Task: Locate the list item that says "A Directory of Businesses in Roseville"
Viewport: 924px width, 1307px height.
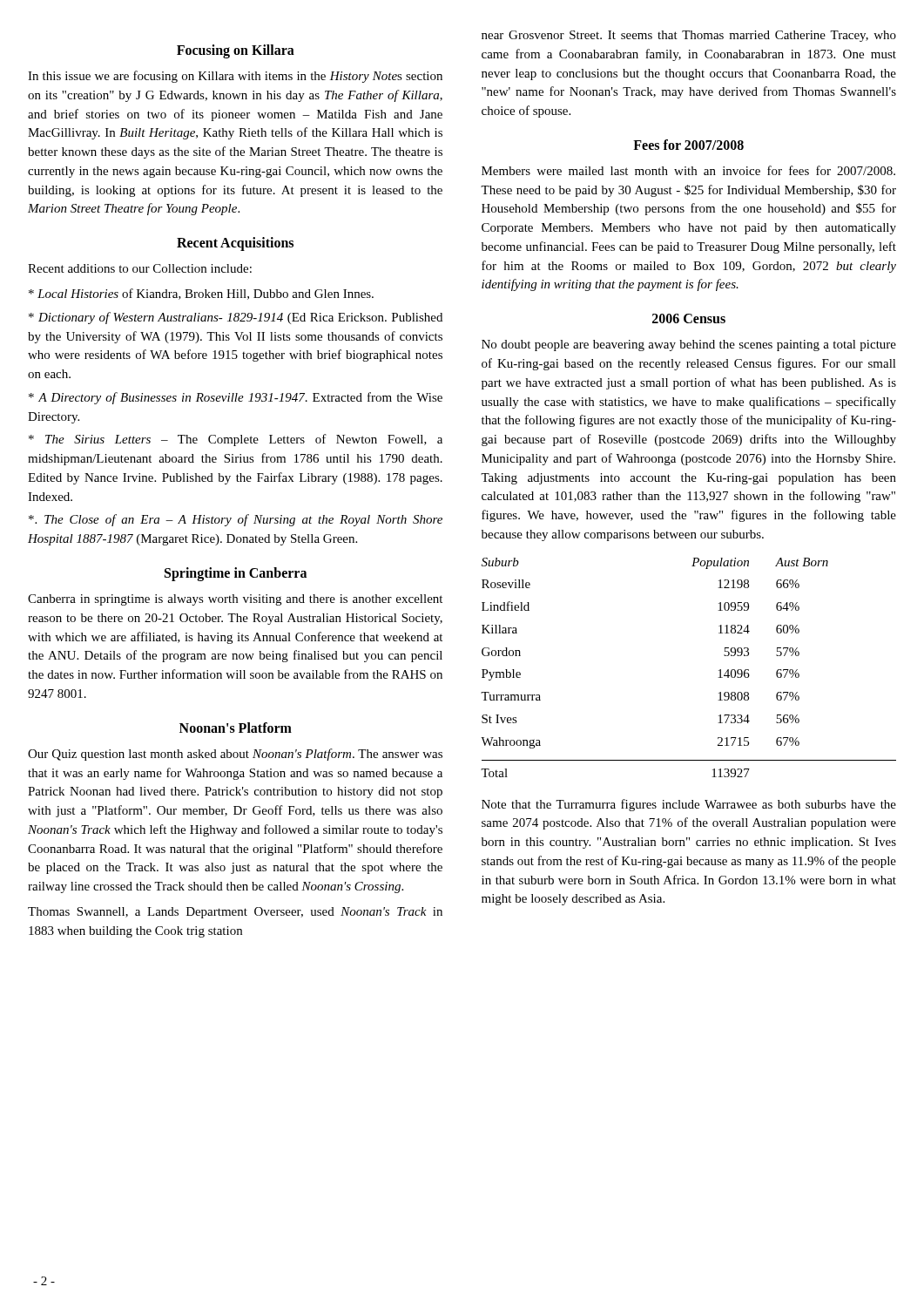Action: click(235, 407)
